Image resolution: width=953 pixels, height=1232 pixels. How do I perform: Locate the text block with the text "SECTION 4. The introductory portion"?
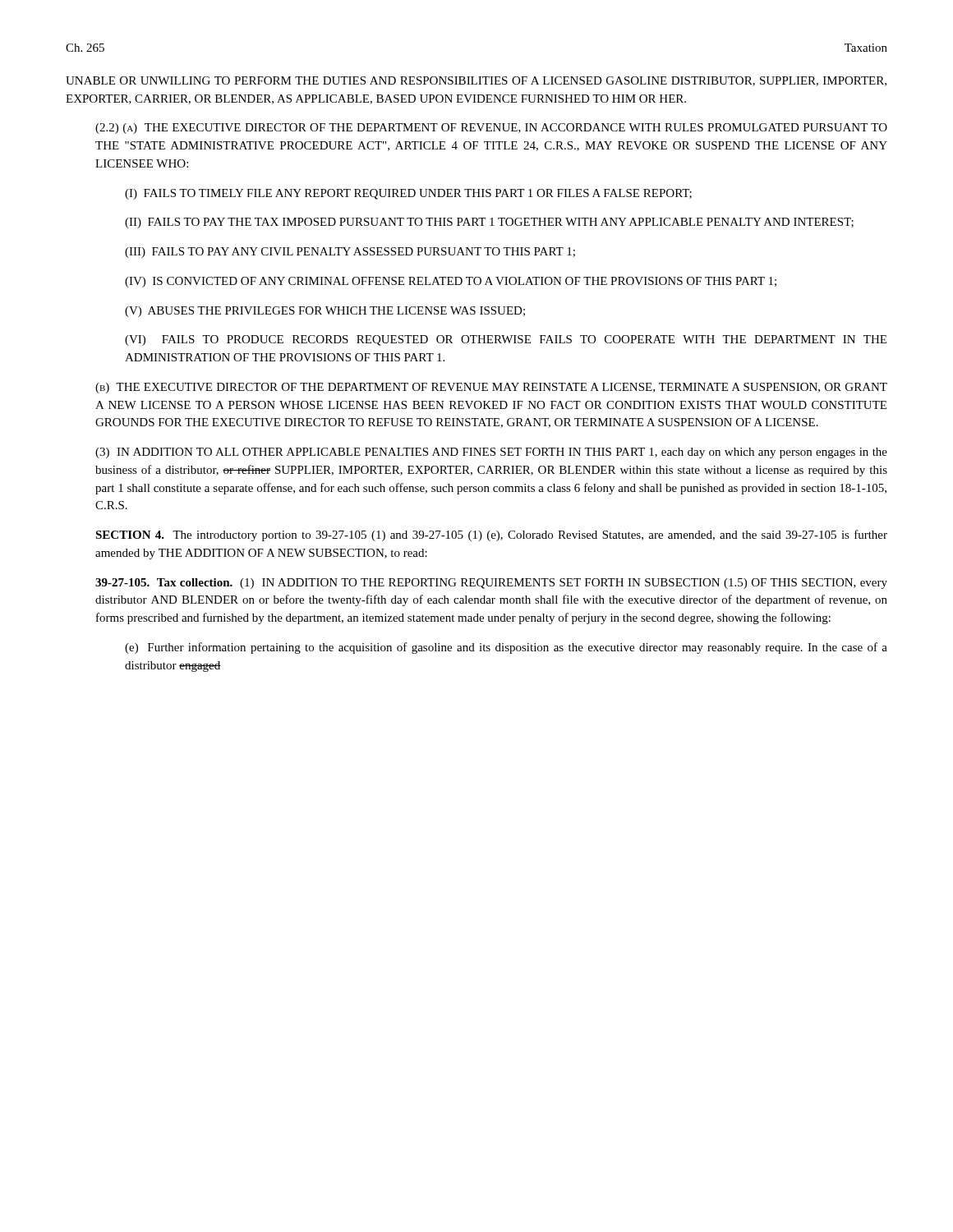pos(476,544)
